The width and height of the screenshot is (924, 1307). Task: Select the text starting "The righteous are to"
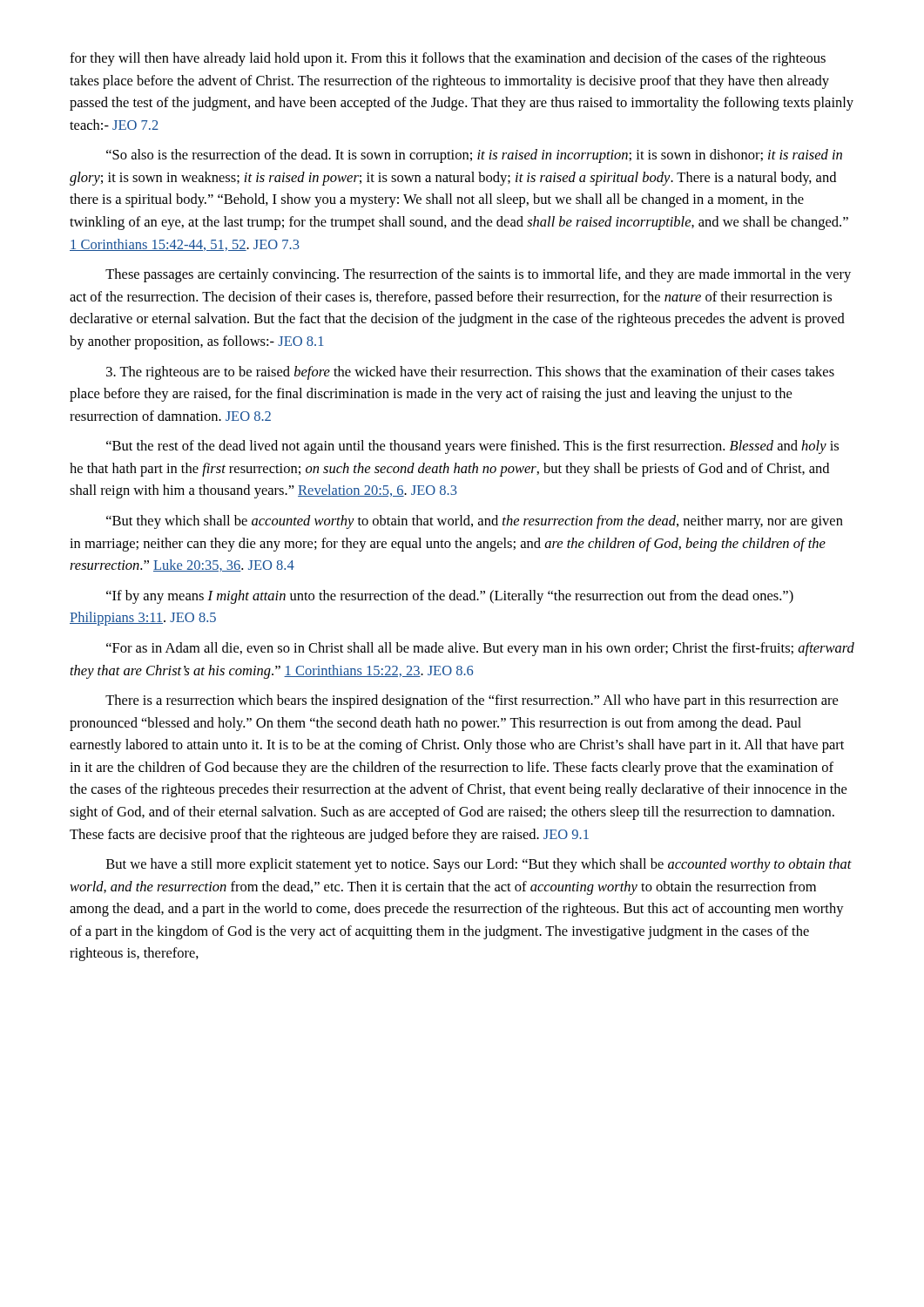coord(462,394)
